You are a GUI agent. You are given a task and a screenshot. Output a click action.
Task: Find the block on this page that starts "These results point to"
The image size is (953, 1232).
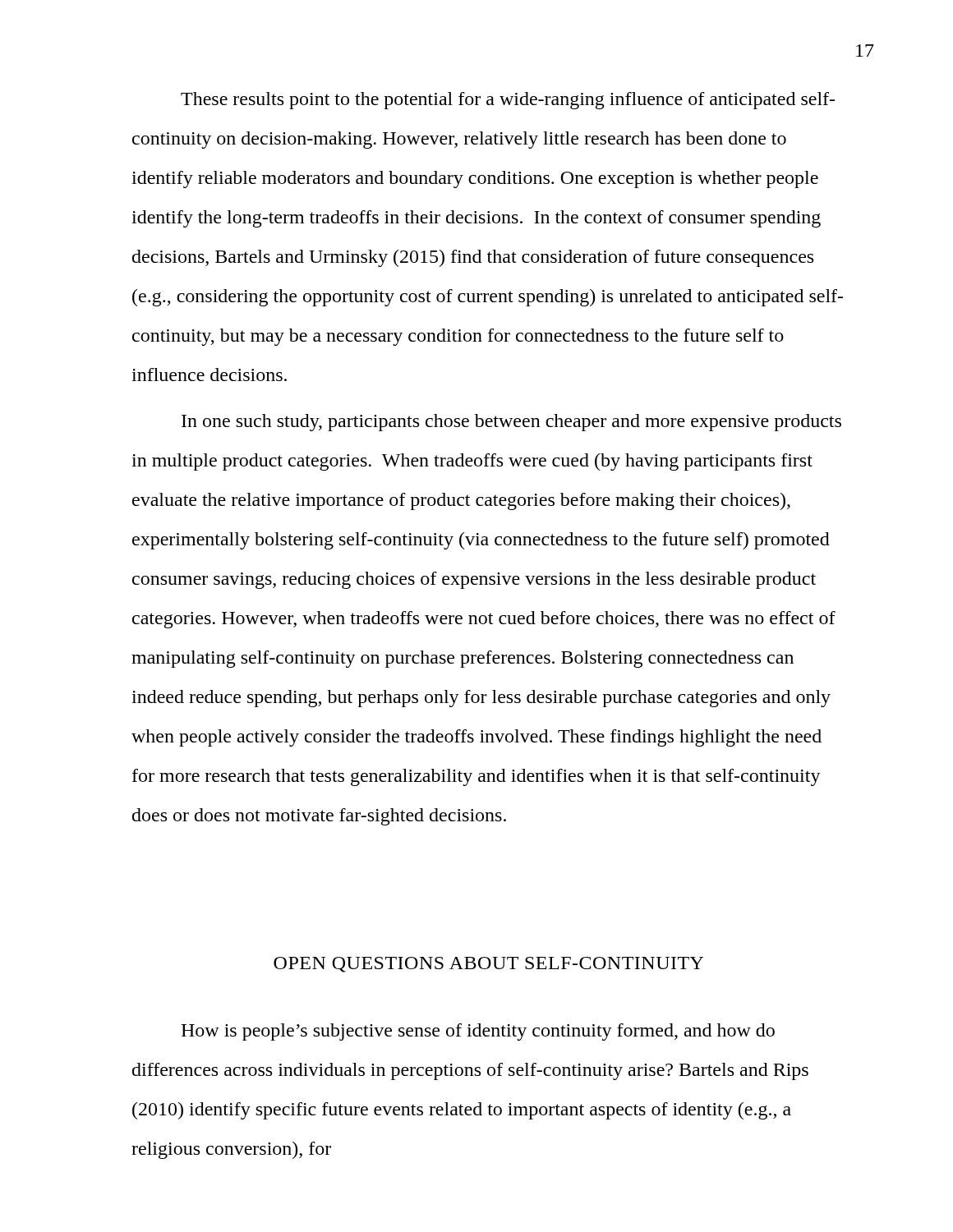(508, 101)
